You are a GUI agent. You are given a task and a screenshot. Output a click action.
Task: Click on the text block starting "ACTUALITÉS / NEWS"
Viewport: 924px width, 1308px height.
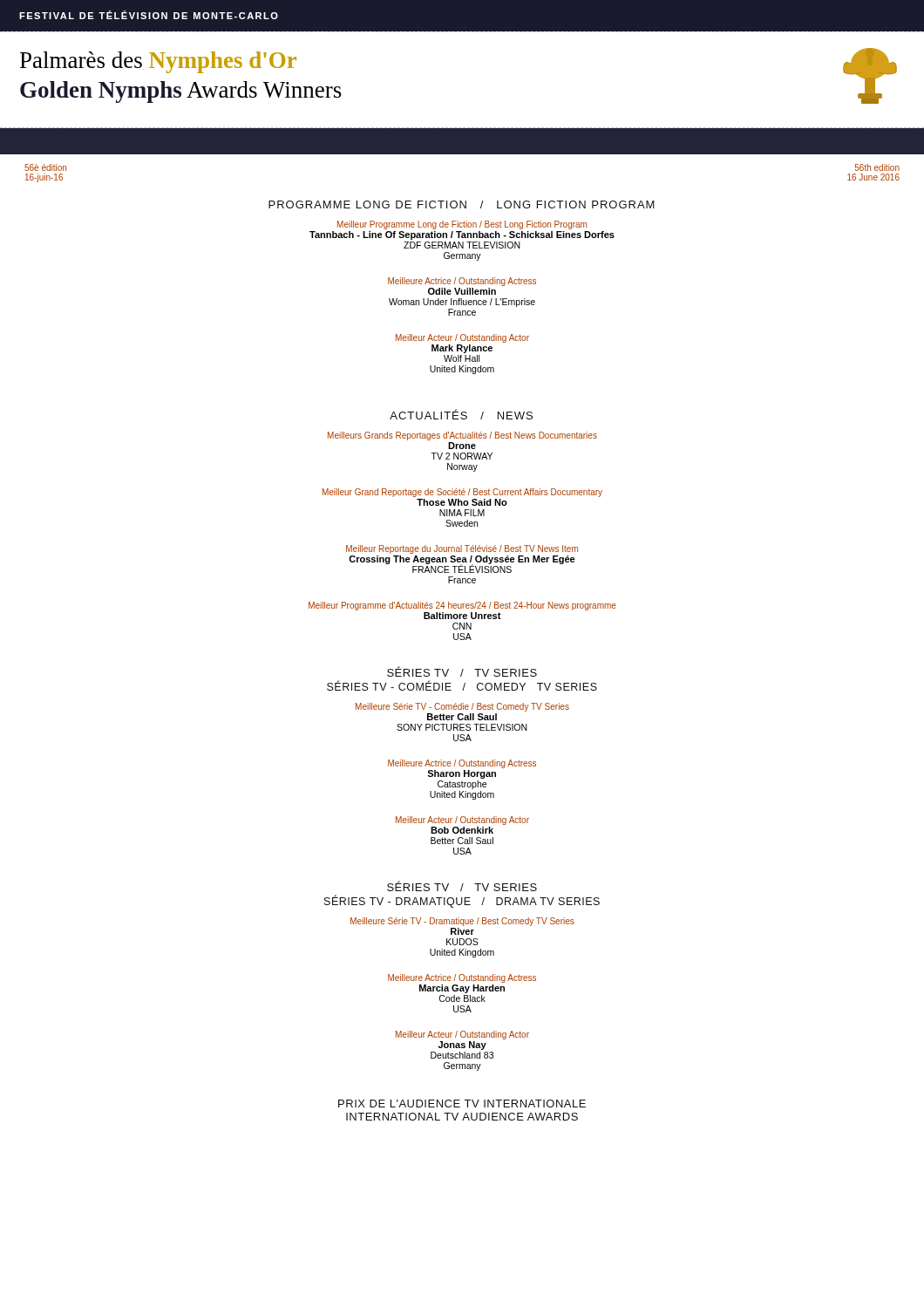(x=462, y=416)
